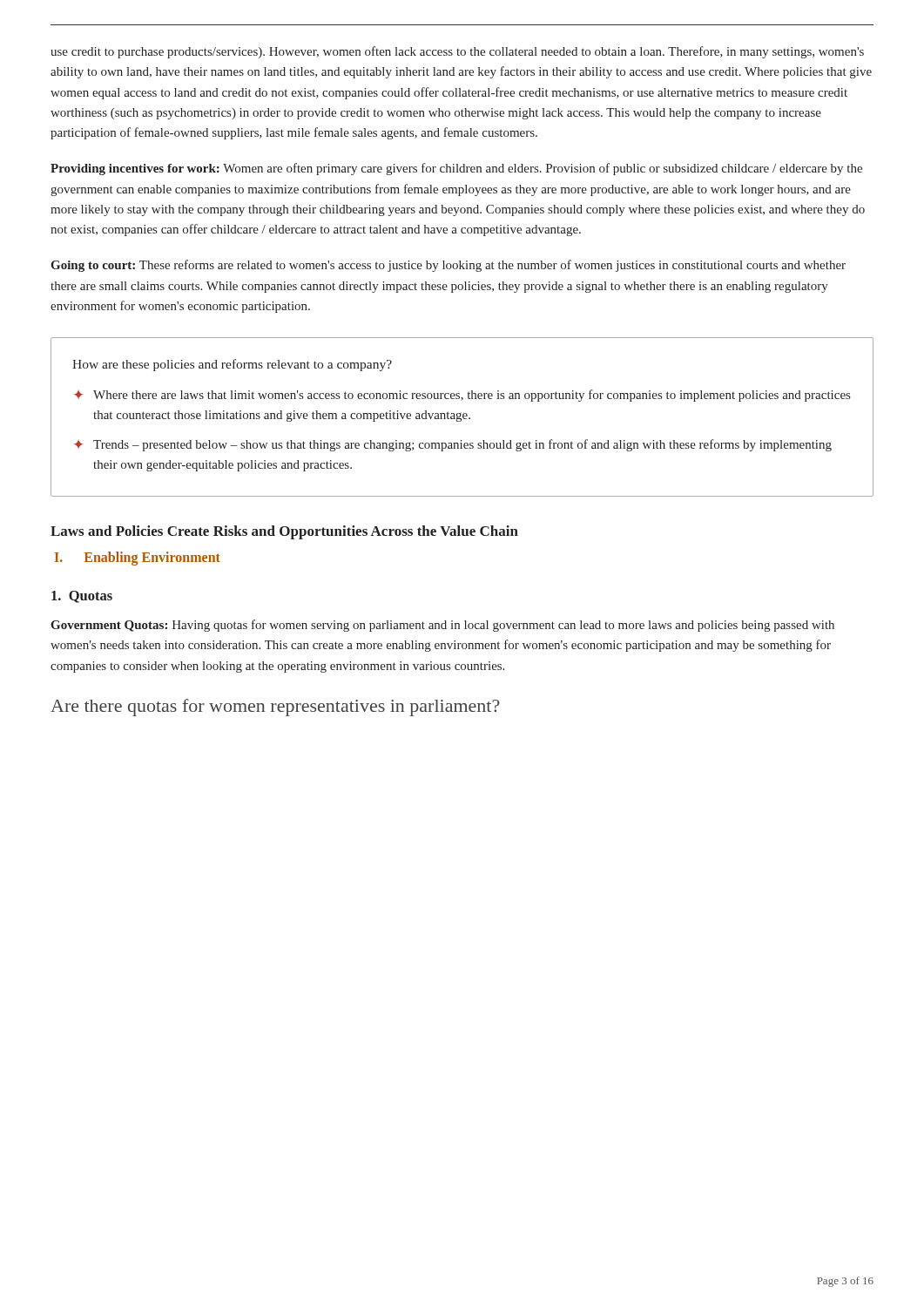This screenshot has height=1307, width=924.
Task: Click the passage that begins "Are there quotas for women representatives"
Action: pos(462,706)
